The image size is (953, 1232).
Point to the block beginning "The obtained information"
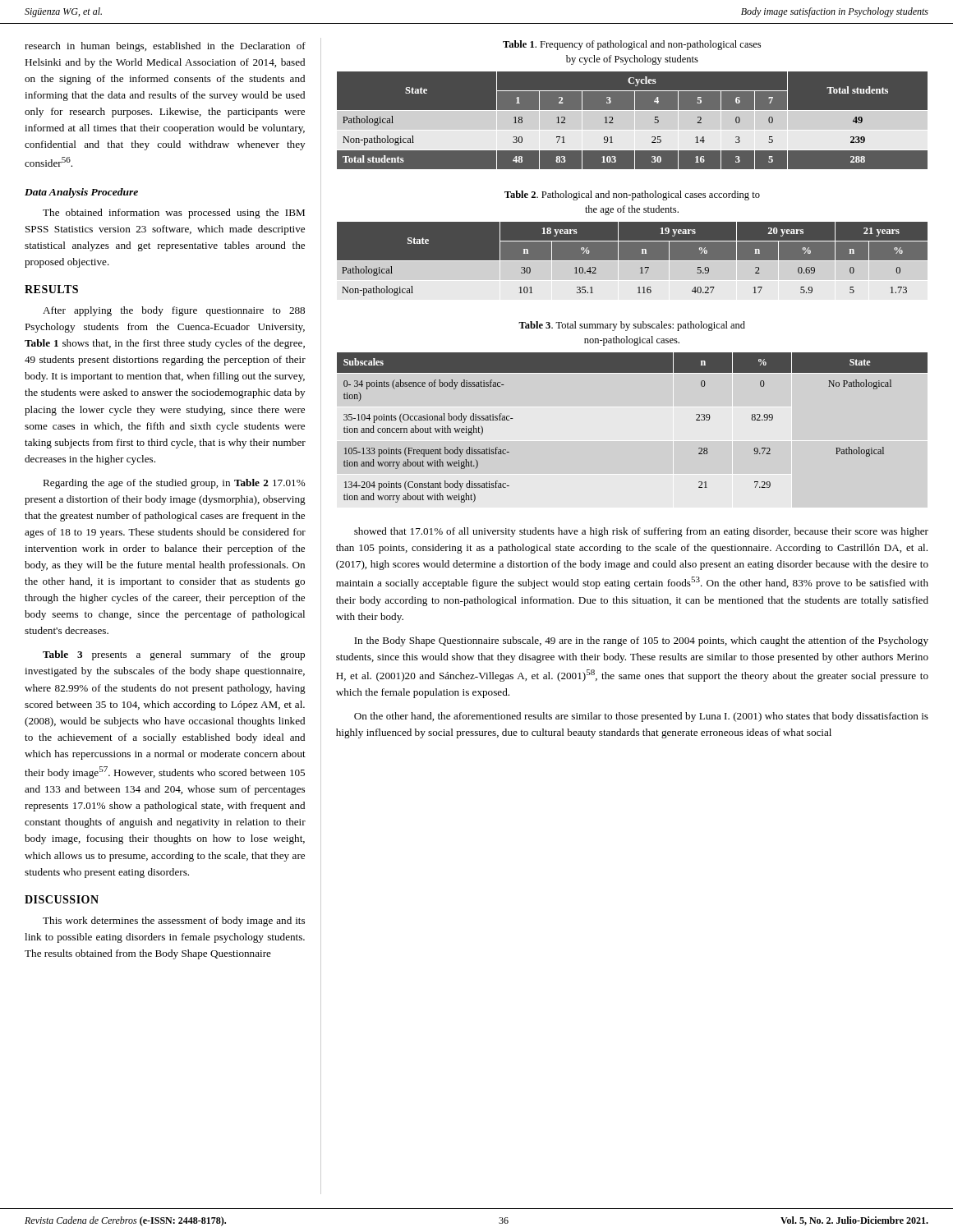pos(165,237)
